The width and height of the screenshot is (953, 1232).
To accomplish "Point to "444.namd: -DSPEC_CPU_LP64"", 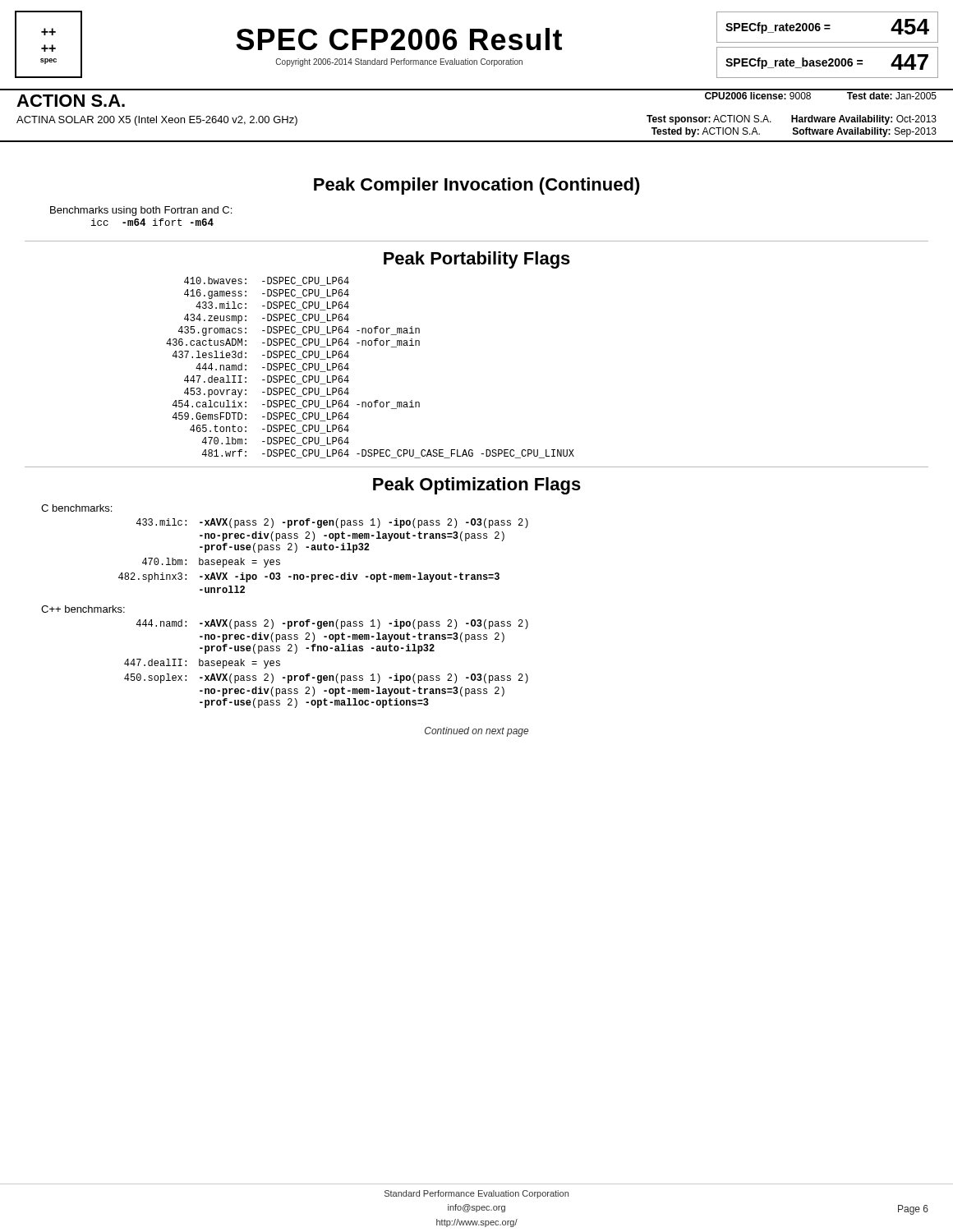I will click(x=187, y=368).
